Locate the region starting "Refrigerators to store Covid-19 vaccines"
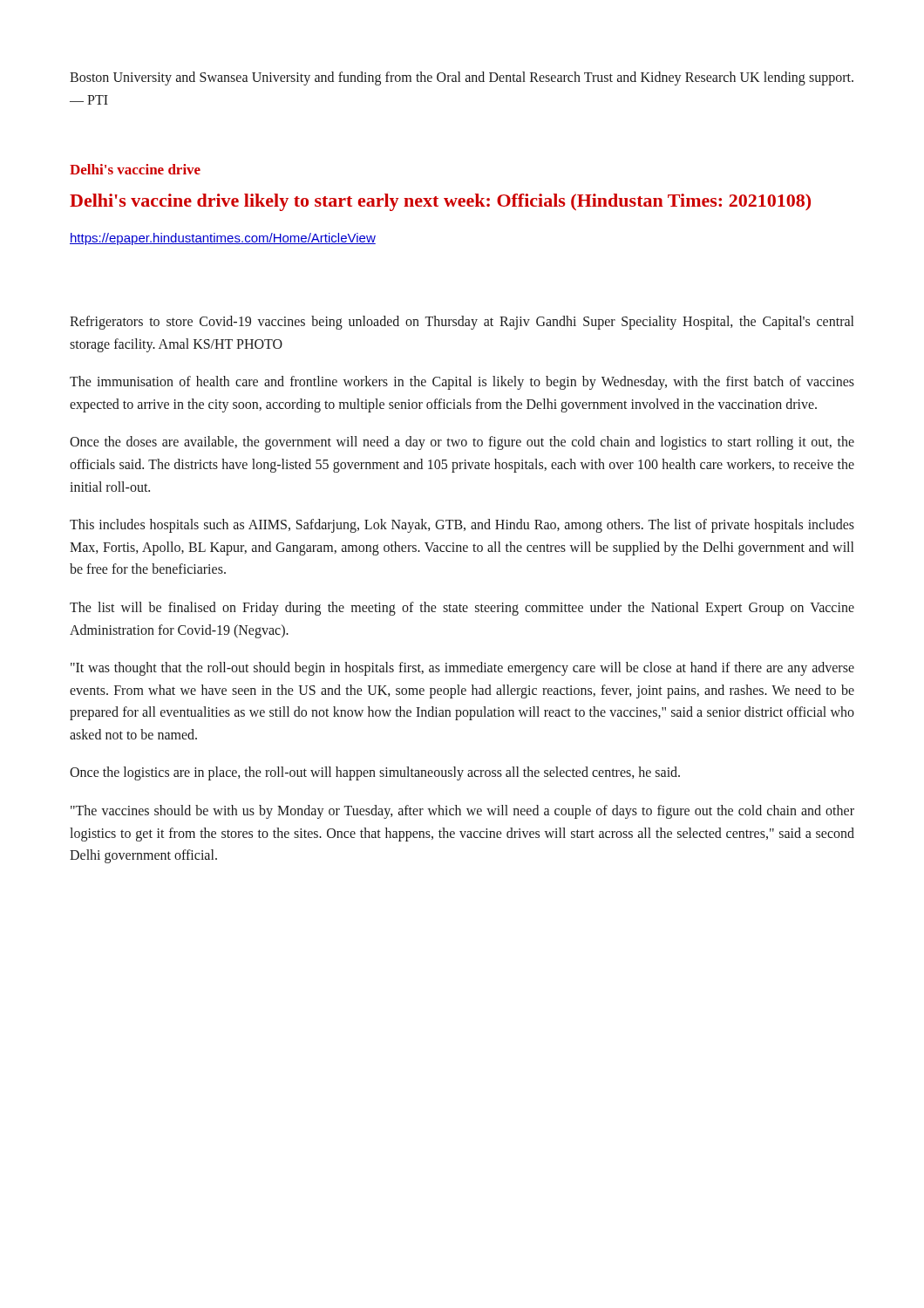 (x=462, y=333)
